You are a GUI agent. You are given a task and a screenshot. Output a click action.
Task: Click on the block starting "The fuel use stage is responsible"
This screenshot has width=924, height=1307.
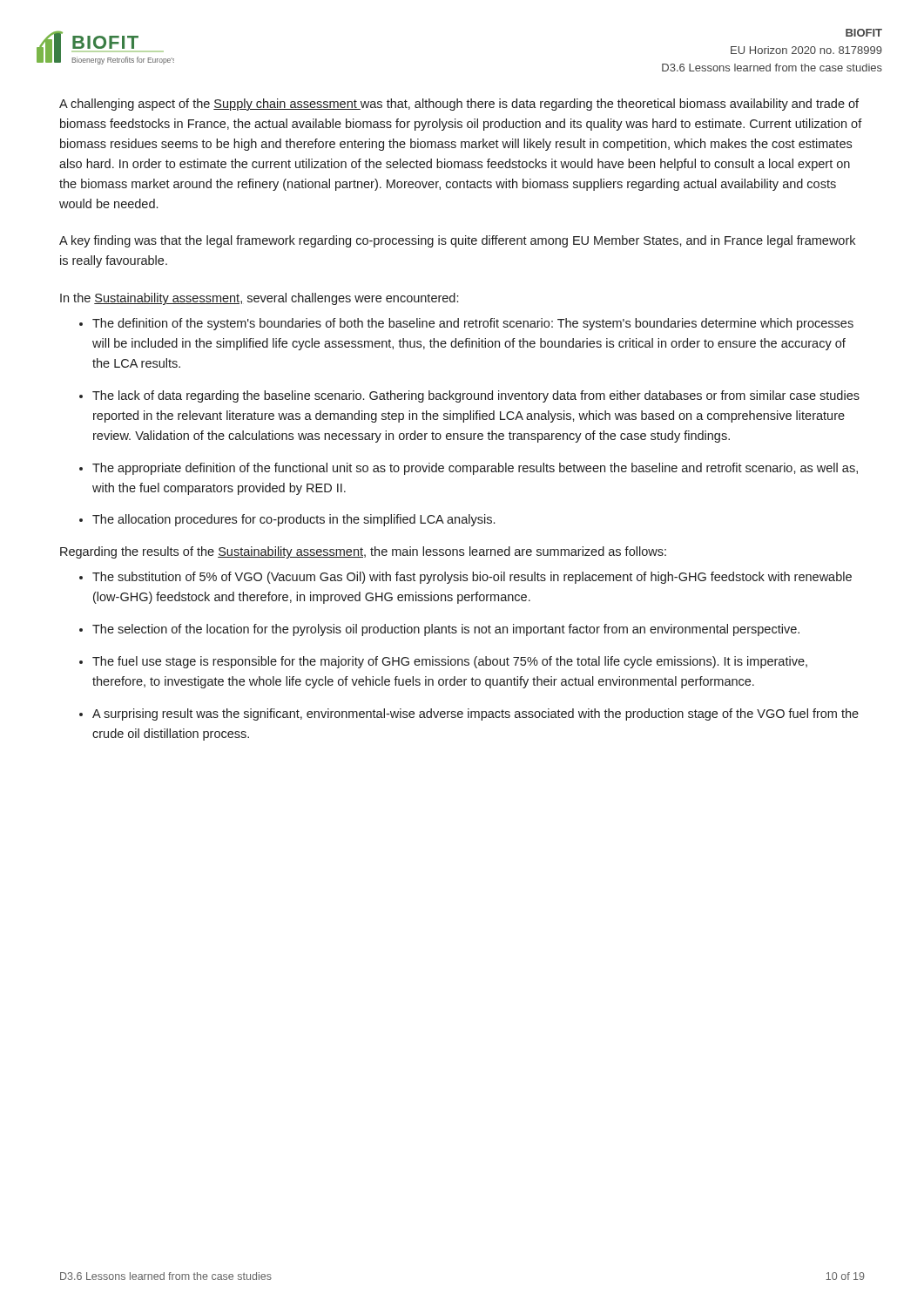point(450,671)
